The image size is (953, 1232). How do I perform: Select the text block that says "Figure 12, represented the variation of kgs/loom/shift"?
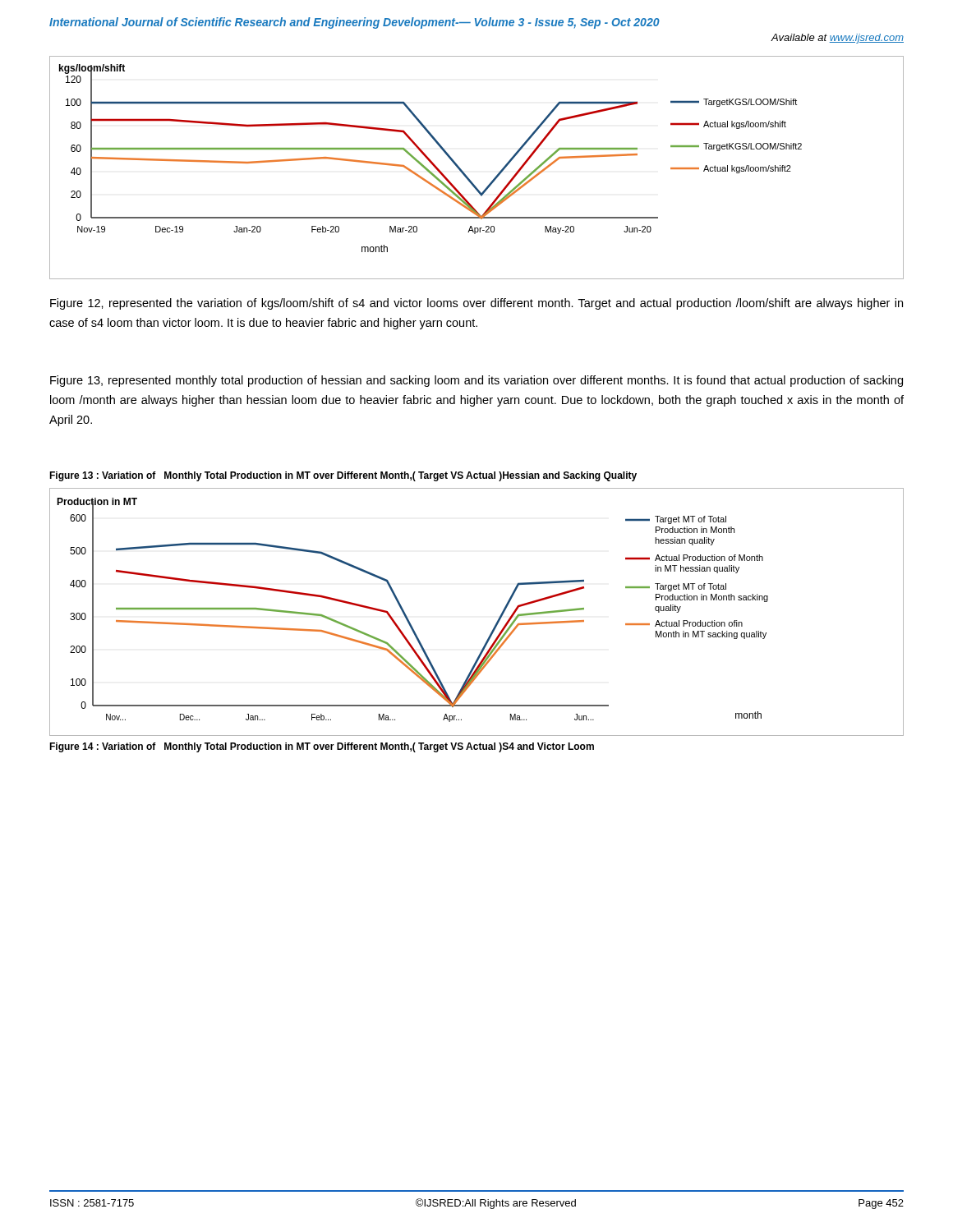[x=476, y=313]
